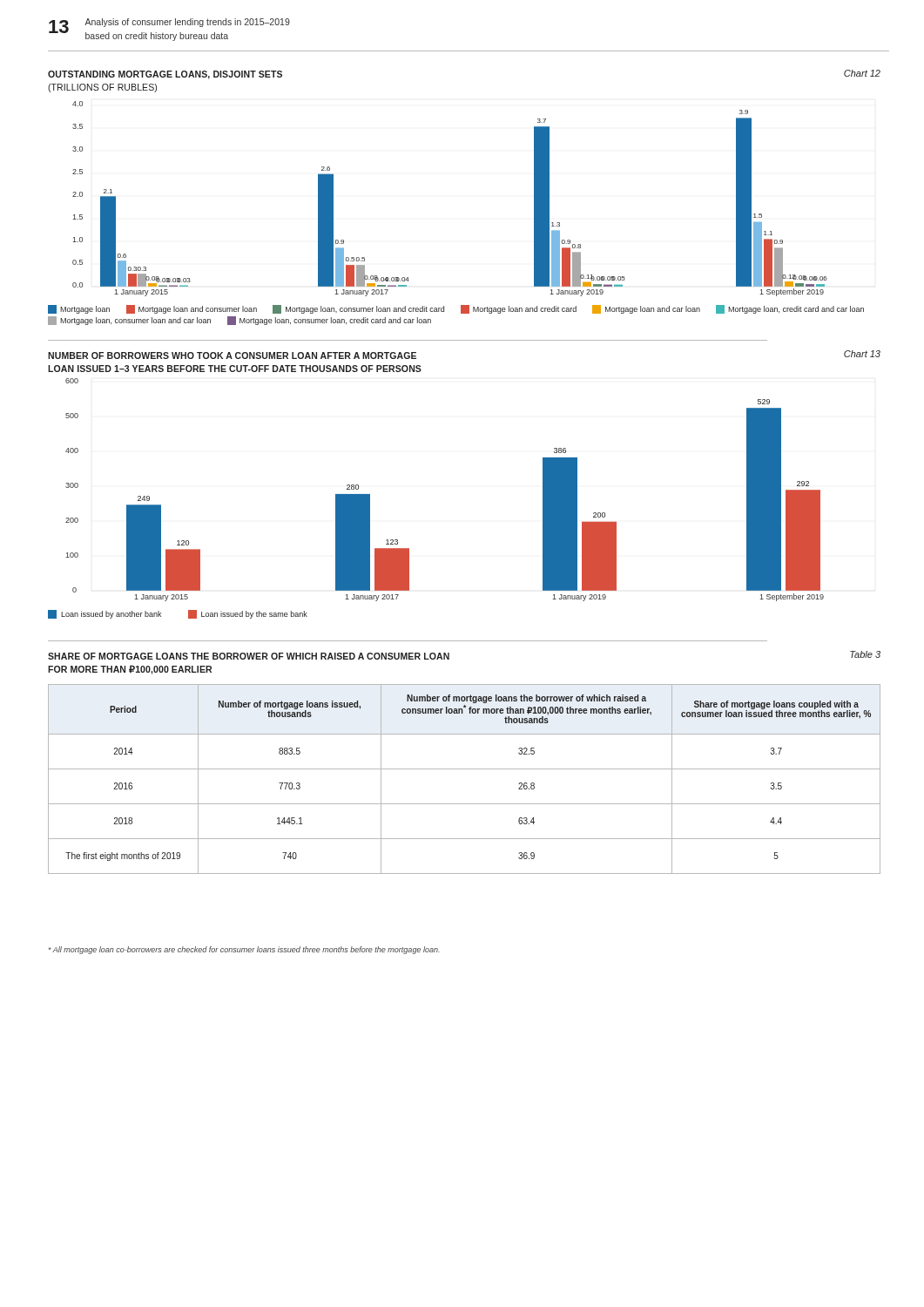Locate the section header that opens with "SHARE OF MORTGAGE LOANS"

click(x=249, y=663)
